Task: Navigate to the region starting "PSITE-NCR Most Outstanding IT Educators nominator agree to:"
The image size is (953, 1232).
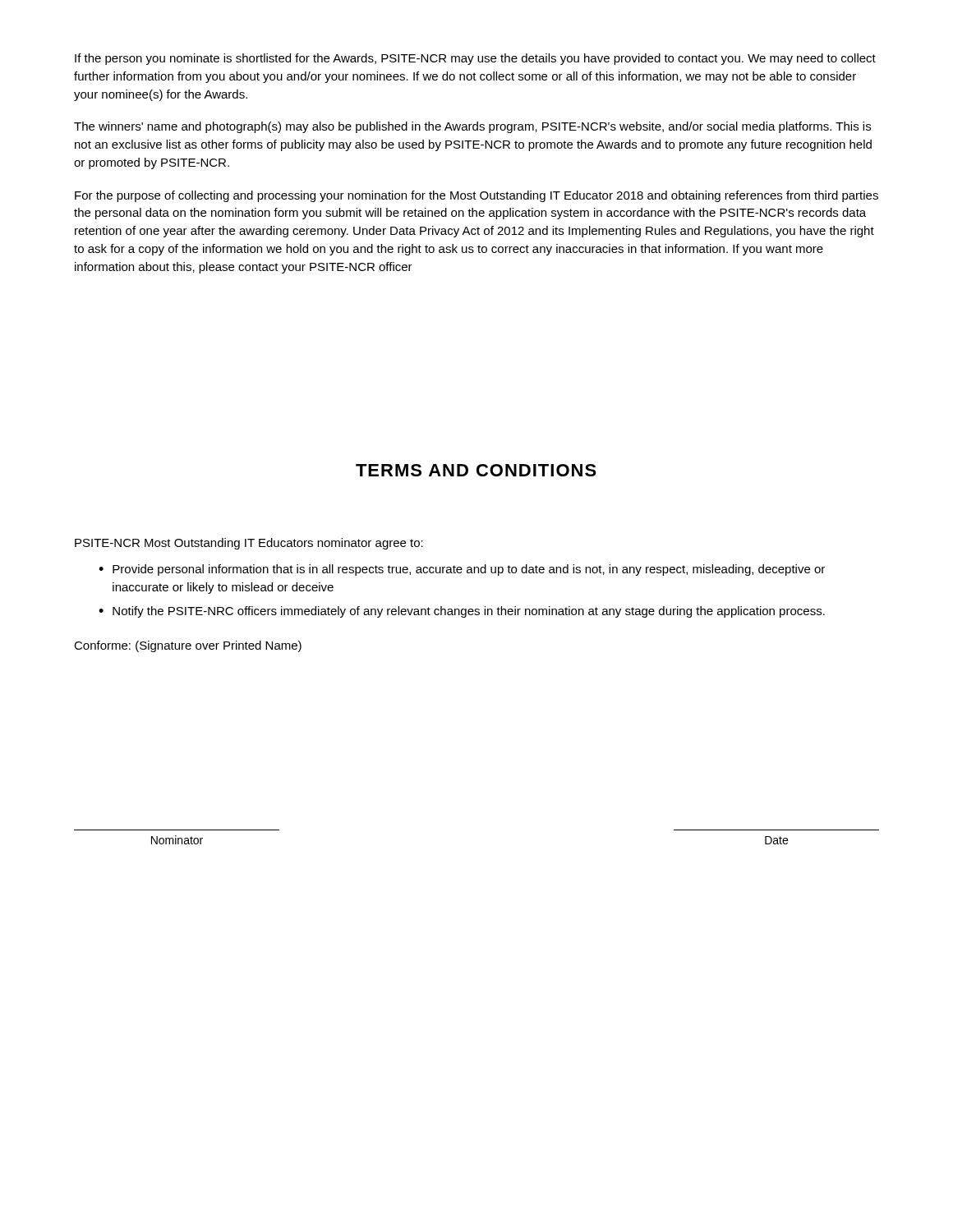Action: (x=249, y=543)
